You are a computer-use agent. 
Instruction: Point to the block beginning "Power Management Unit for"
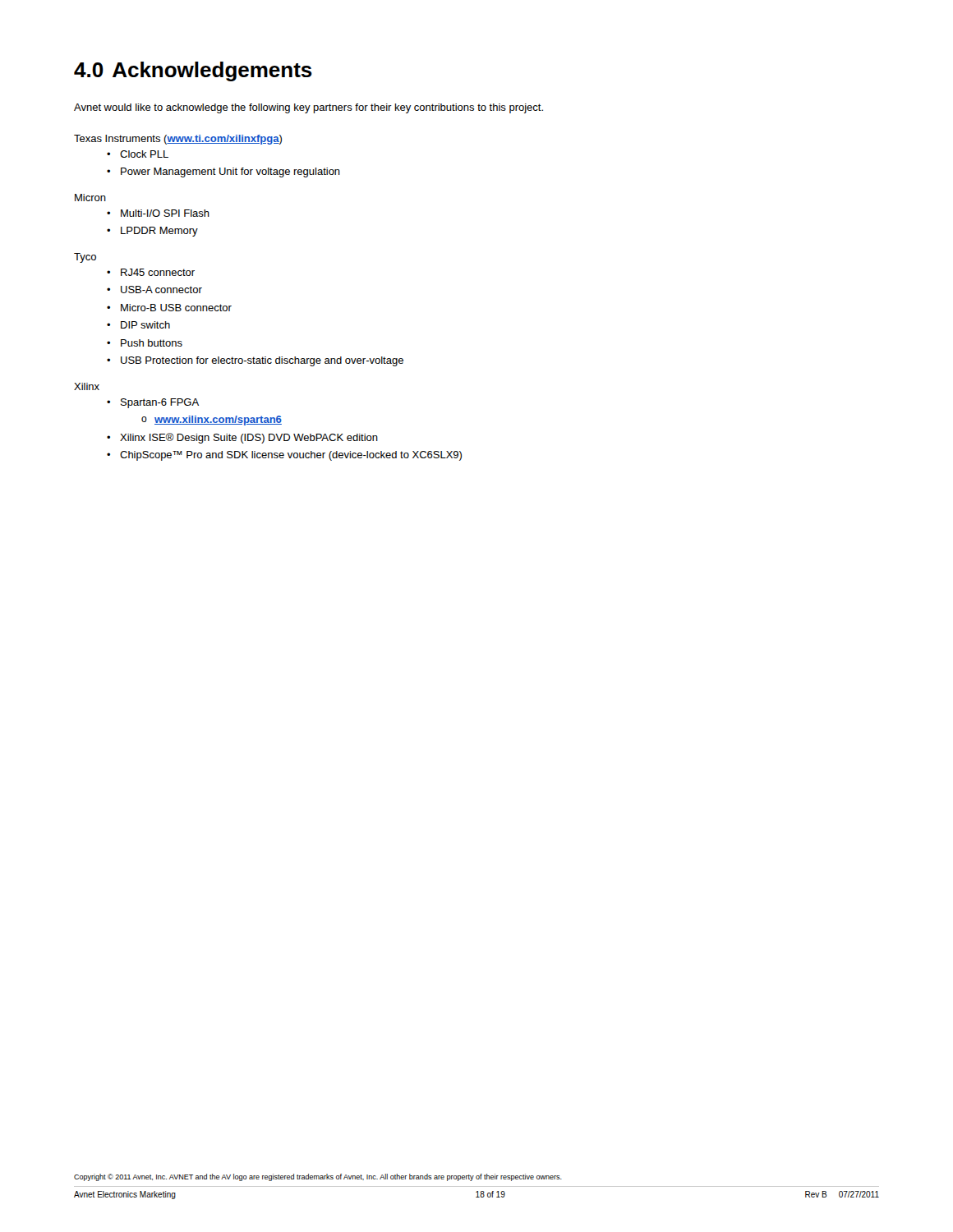tap(230, 171)
